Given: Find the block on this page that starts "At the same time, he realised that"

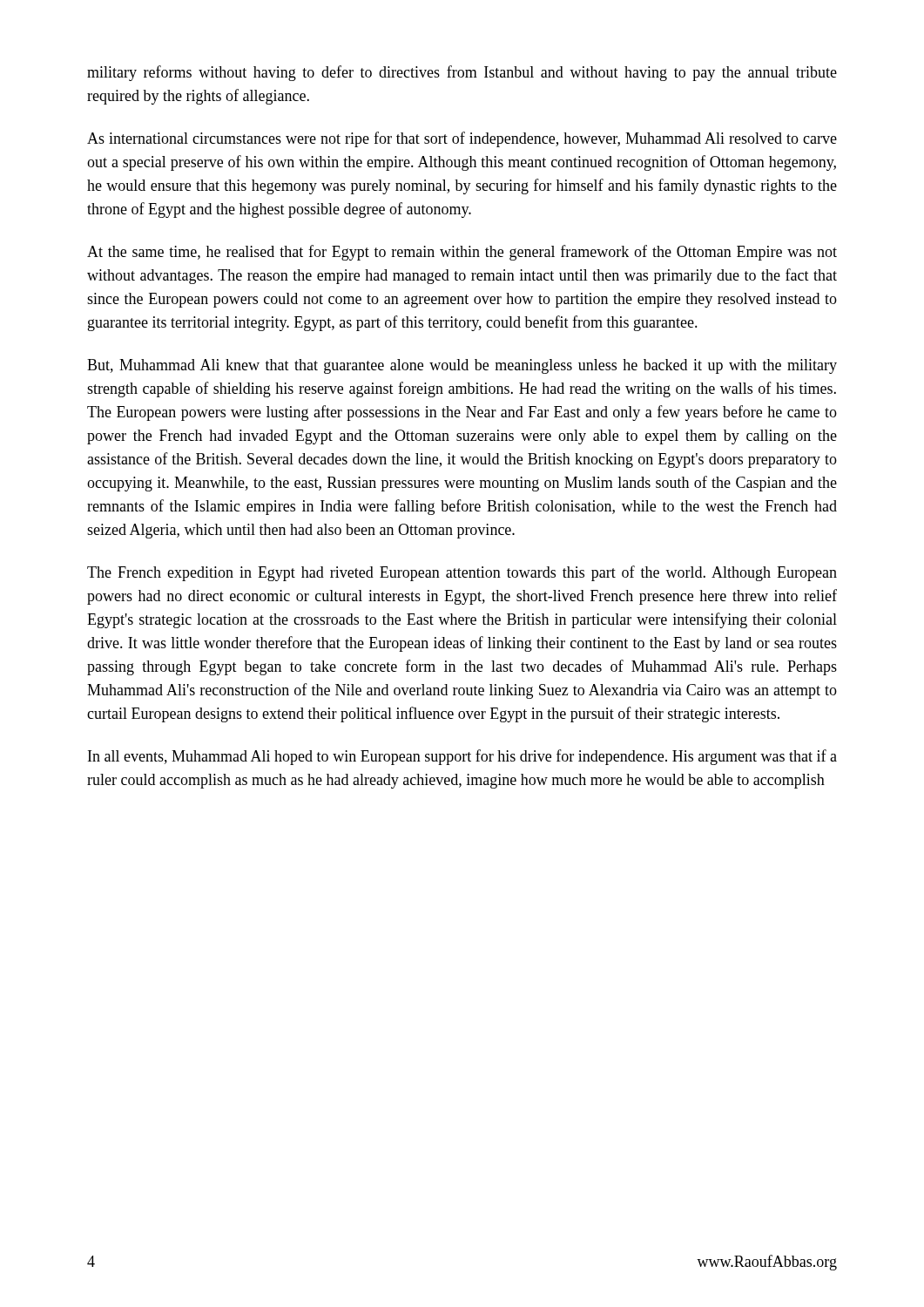Looking at the screenshot, I should [x=462, y=287].
